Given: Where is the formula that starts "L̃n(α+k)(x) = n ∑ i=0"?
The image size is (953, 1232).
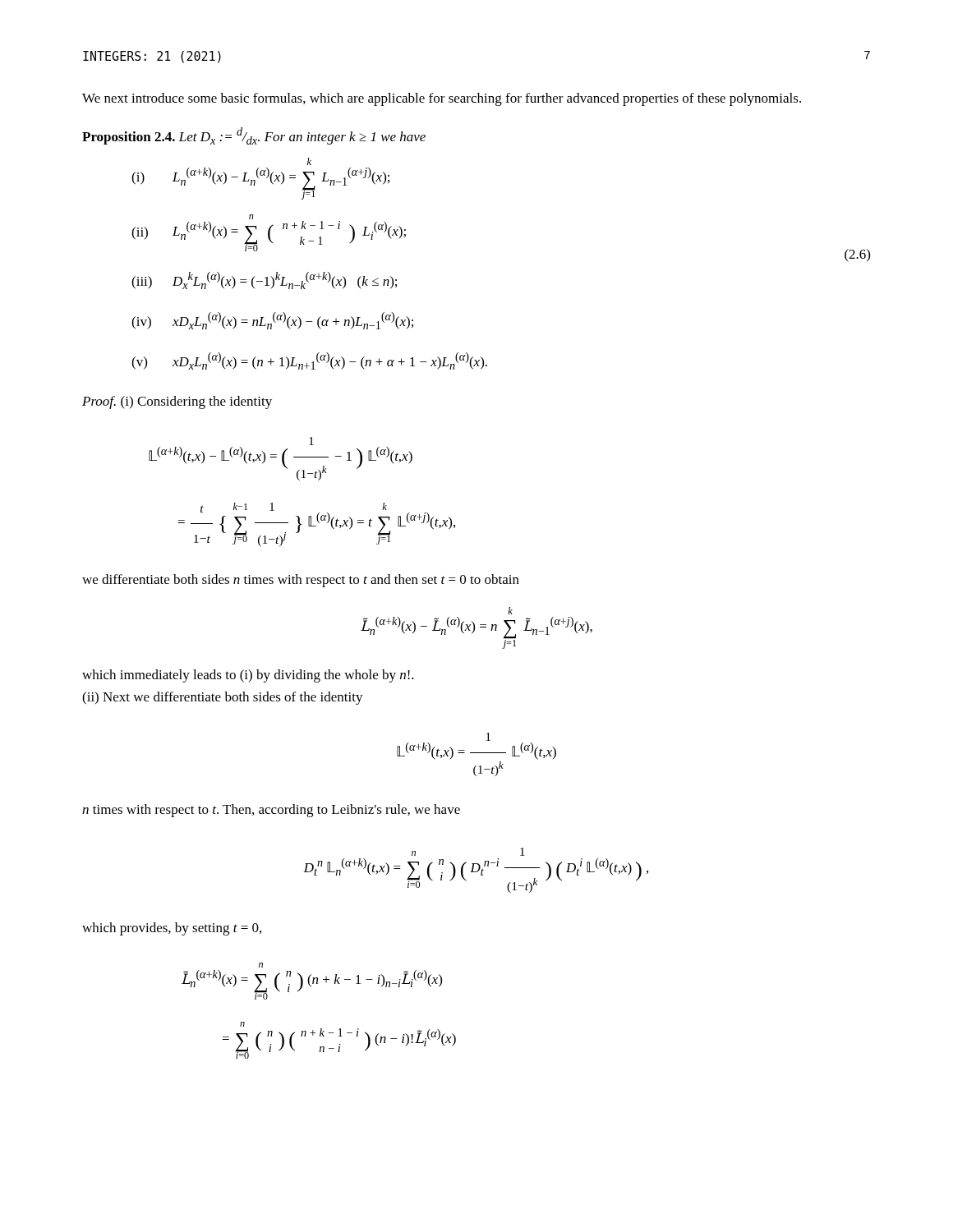Looking at the screenshot, I should [261, 965].
